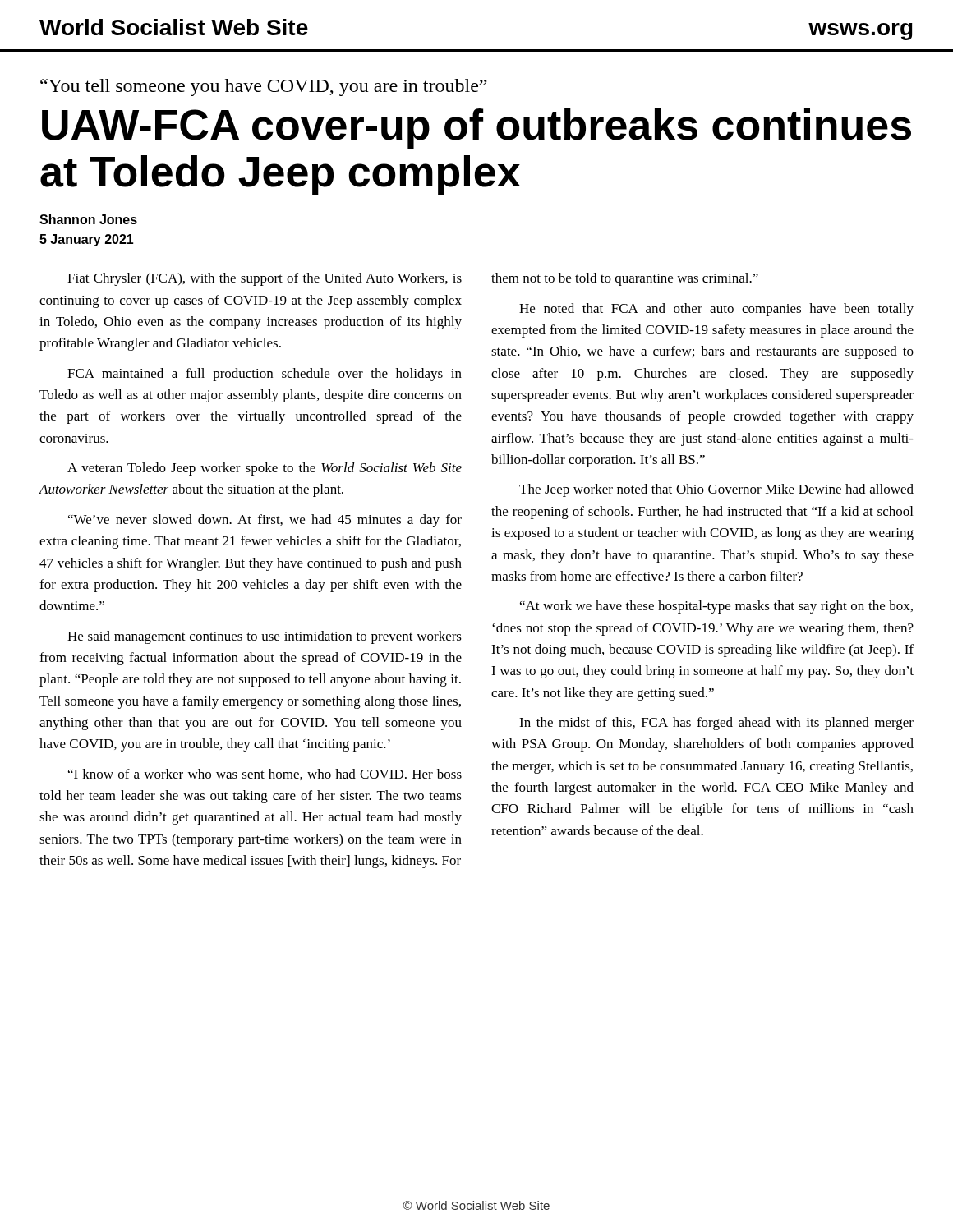Point to the block starting "Shannon Jones 5 January"
Viewport: 953px width, 1232px height.
point(88,230)
